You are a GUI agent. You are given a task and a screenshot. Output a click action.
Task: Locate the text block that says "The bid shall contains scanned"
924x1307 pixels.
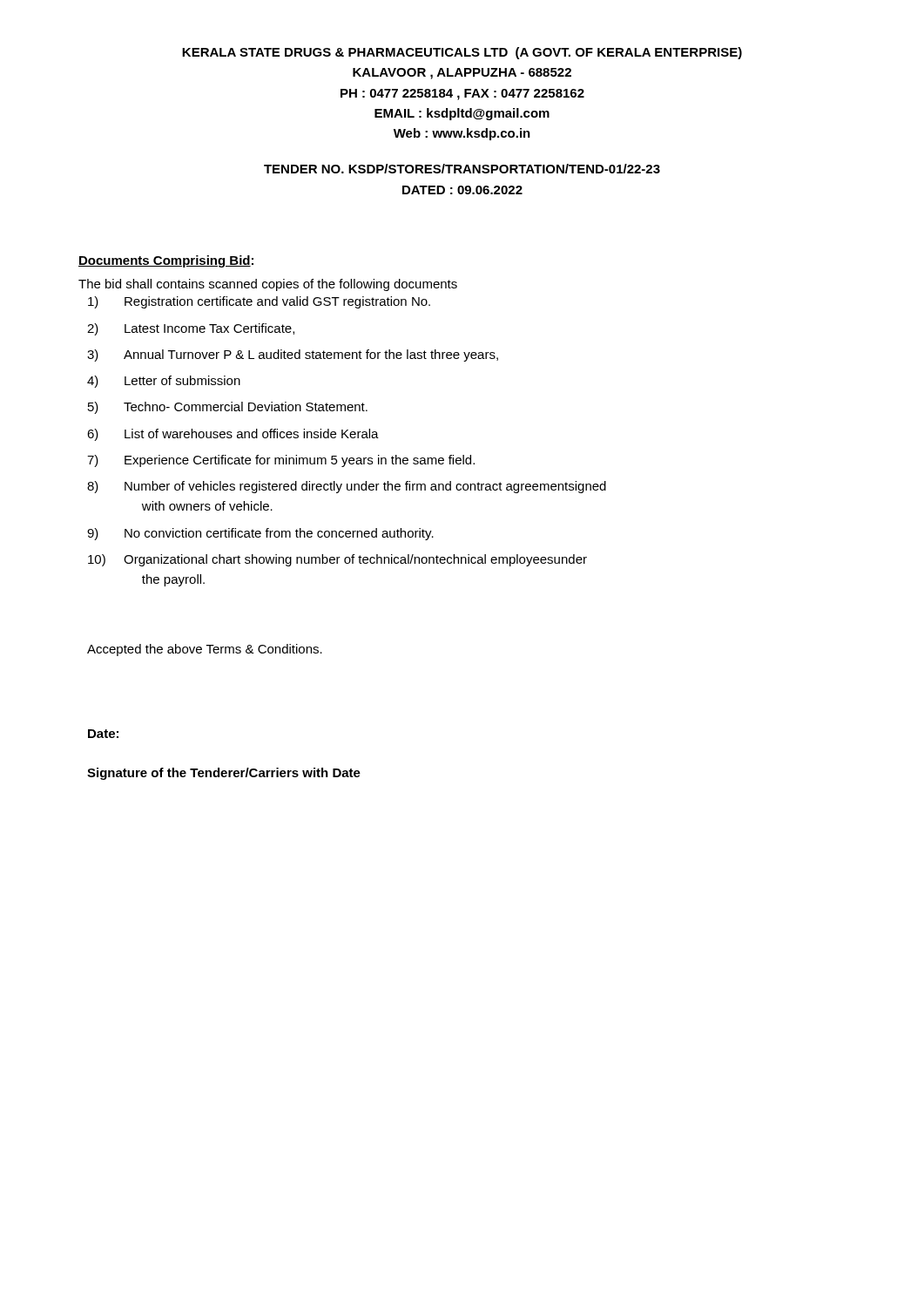pos(268,284)
